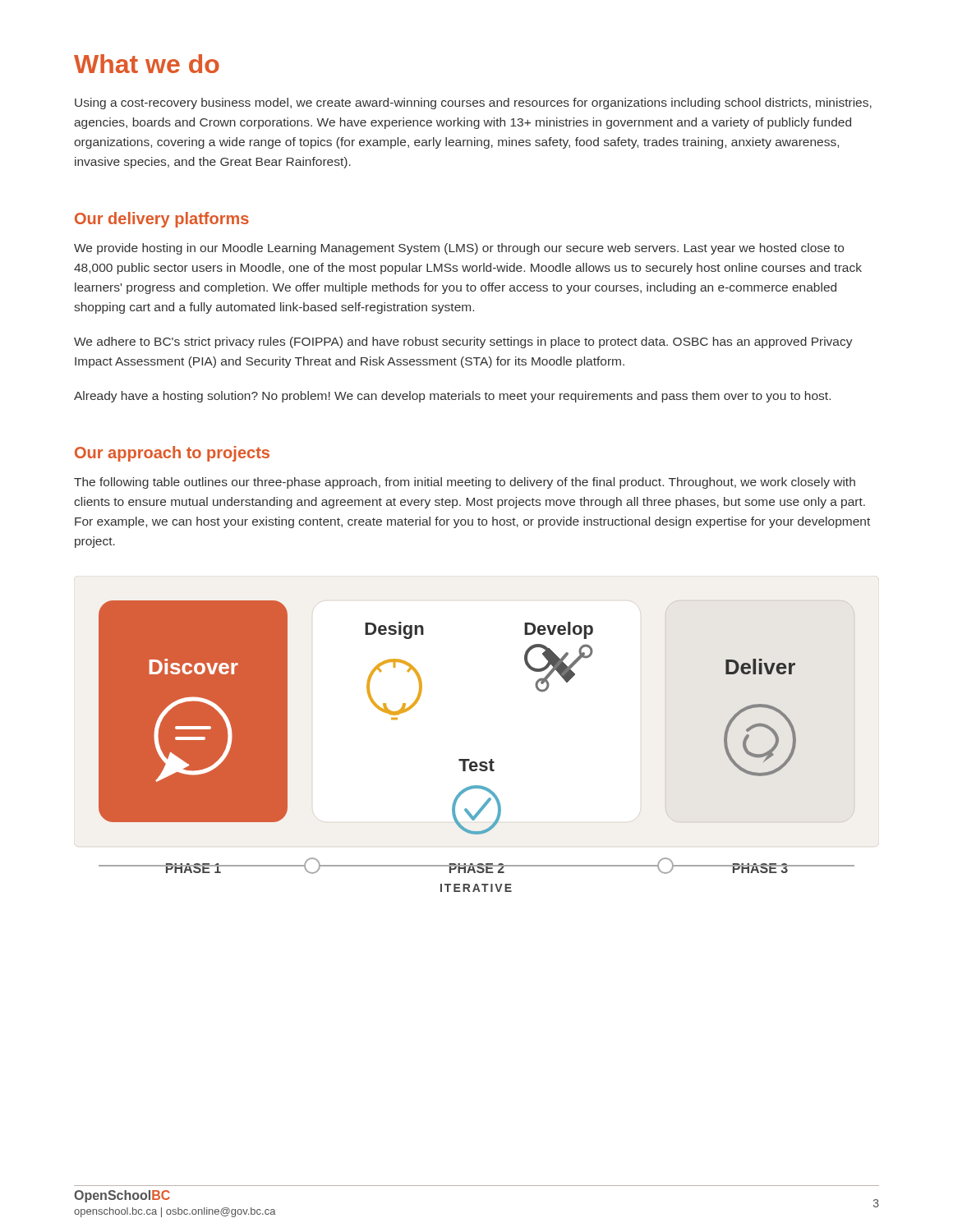Locate the infographic
The width and height of the screenshot is (953, 1232).
(476, 742)
